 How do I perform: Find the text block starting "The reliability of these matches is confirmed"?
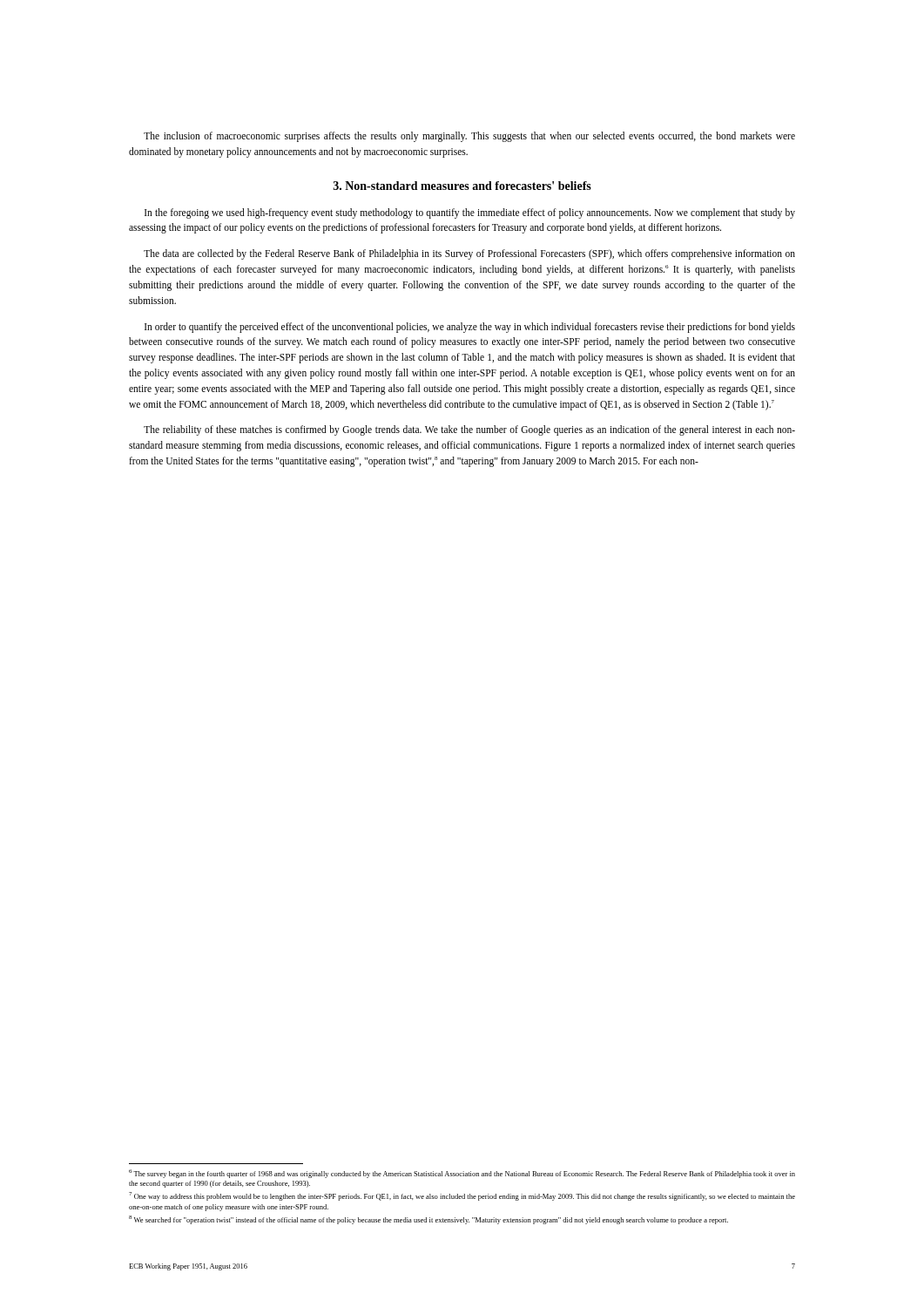[462, 446]
